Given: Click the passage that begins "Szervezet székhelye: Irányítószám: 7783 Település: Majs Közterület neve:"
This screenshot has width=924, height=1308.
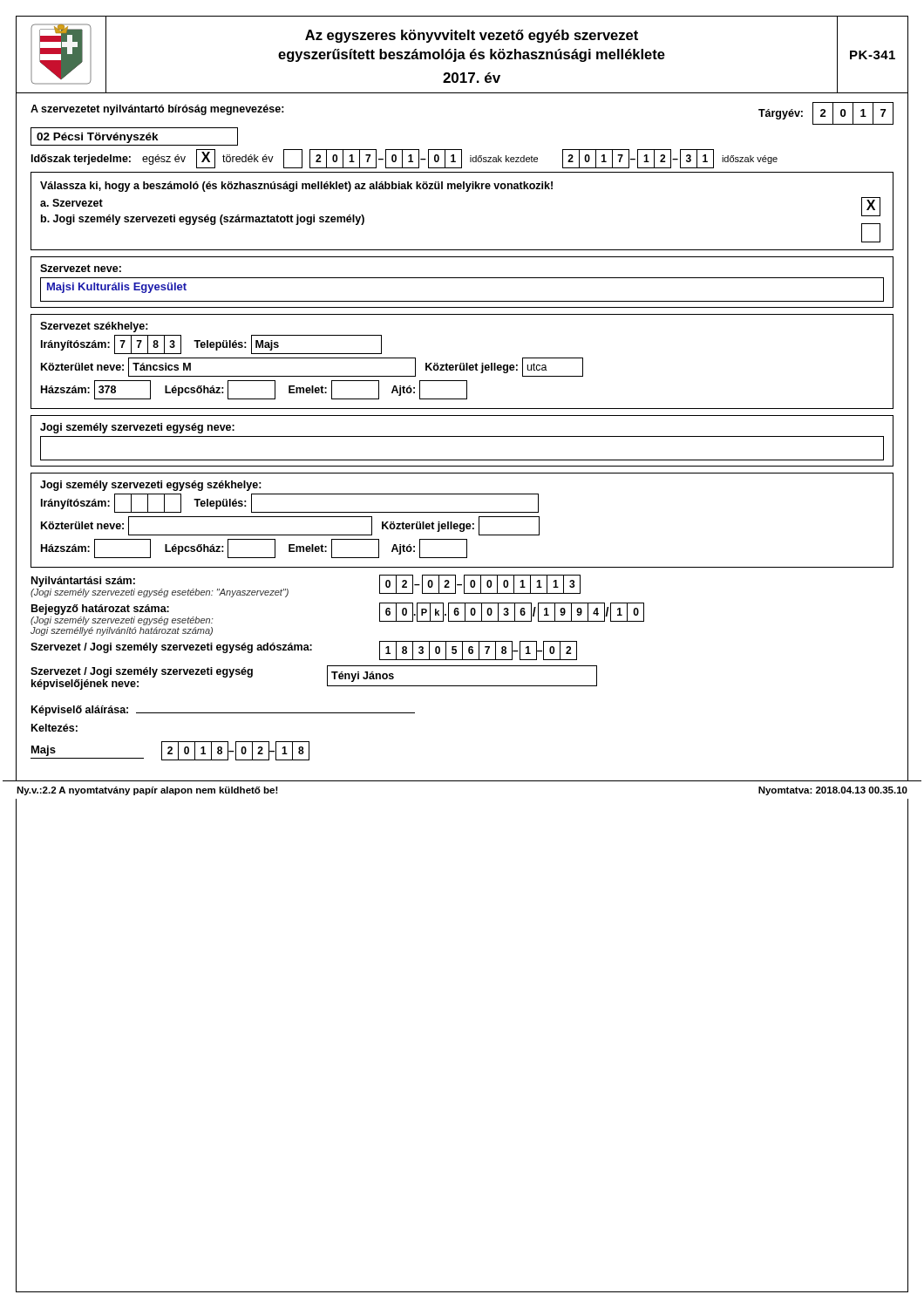Looking at the screenshot, I should [x=462, y=359].
